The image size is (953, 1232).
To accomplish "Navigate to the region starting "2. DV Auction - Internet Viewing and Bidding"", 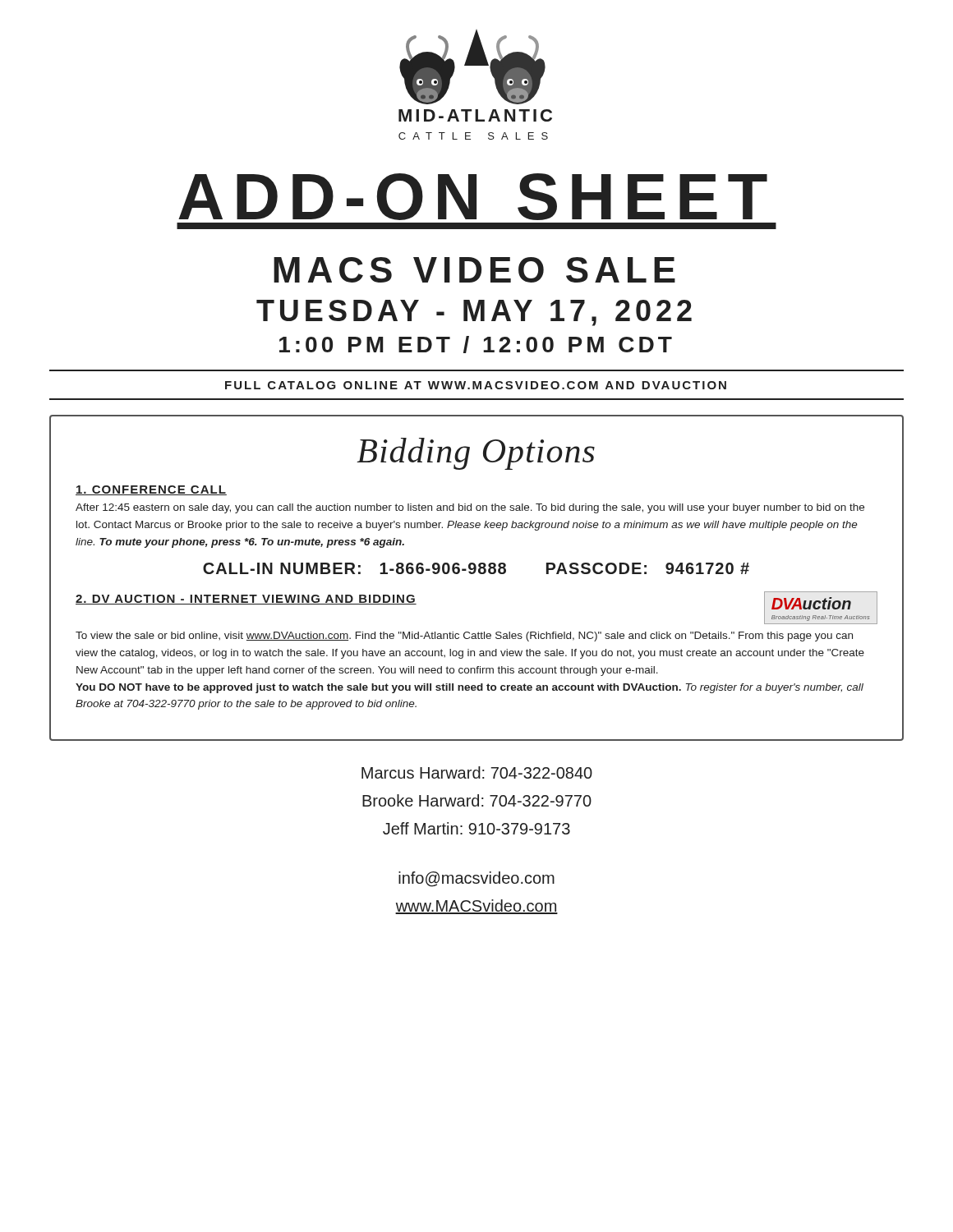I will point(246,598).
